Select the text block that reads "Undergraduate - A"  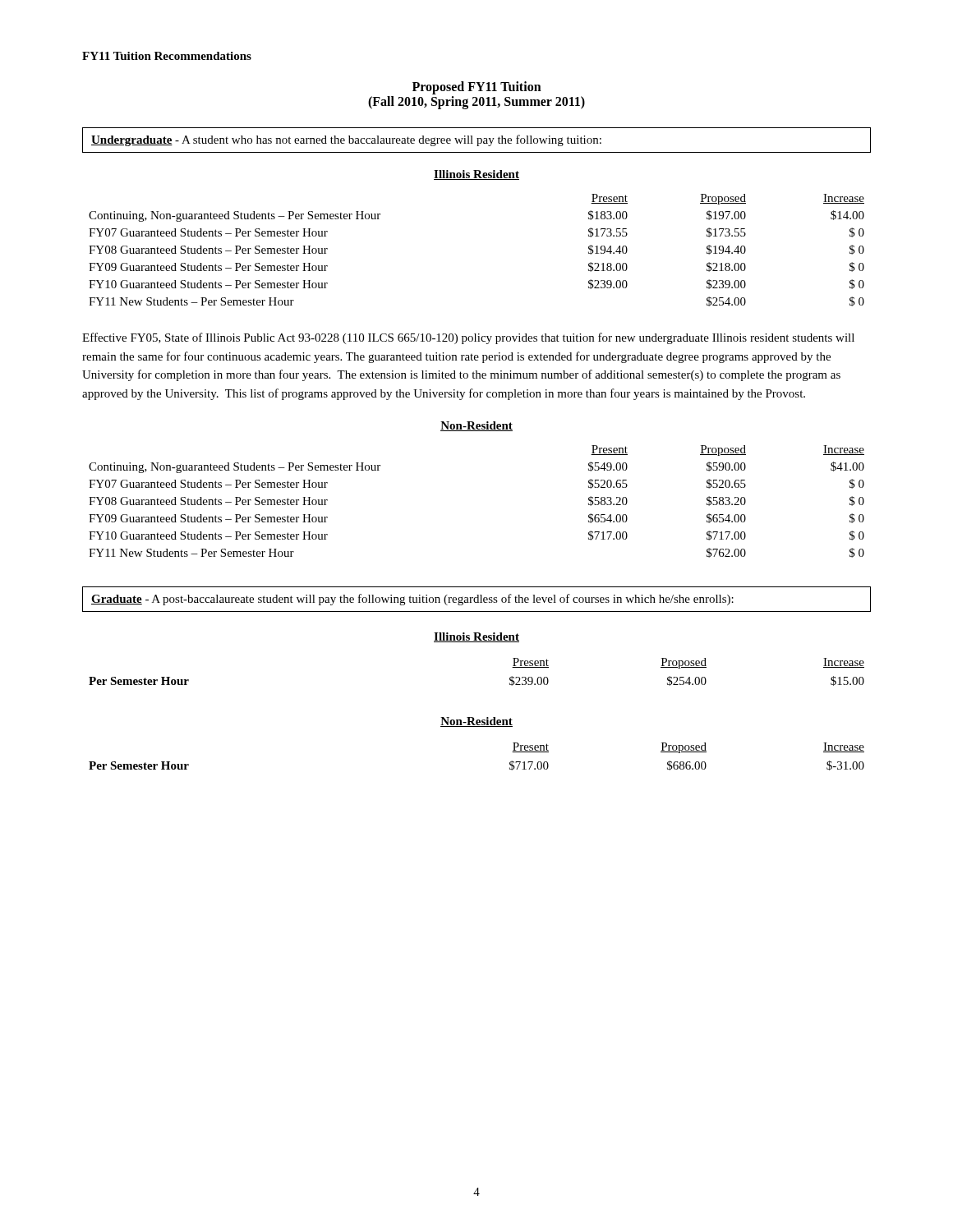pos(347,140)
